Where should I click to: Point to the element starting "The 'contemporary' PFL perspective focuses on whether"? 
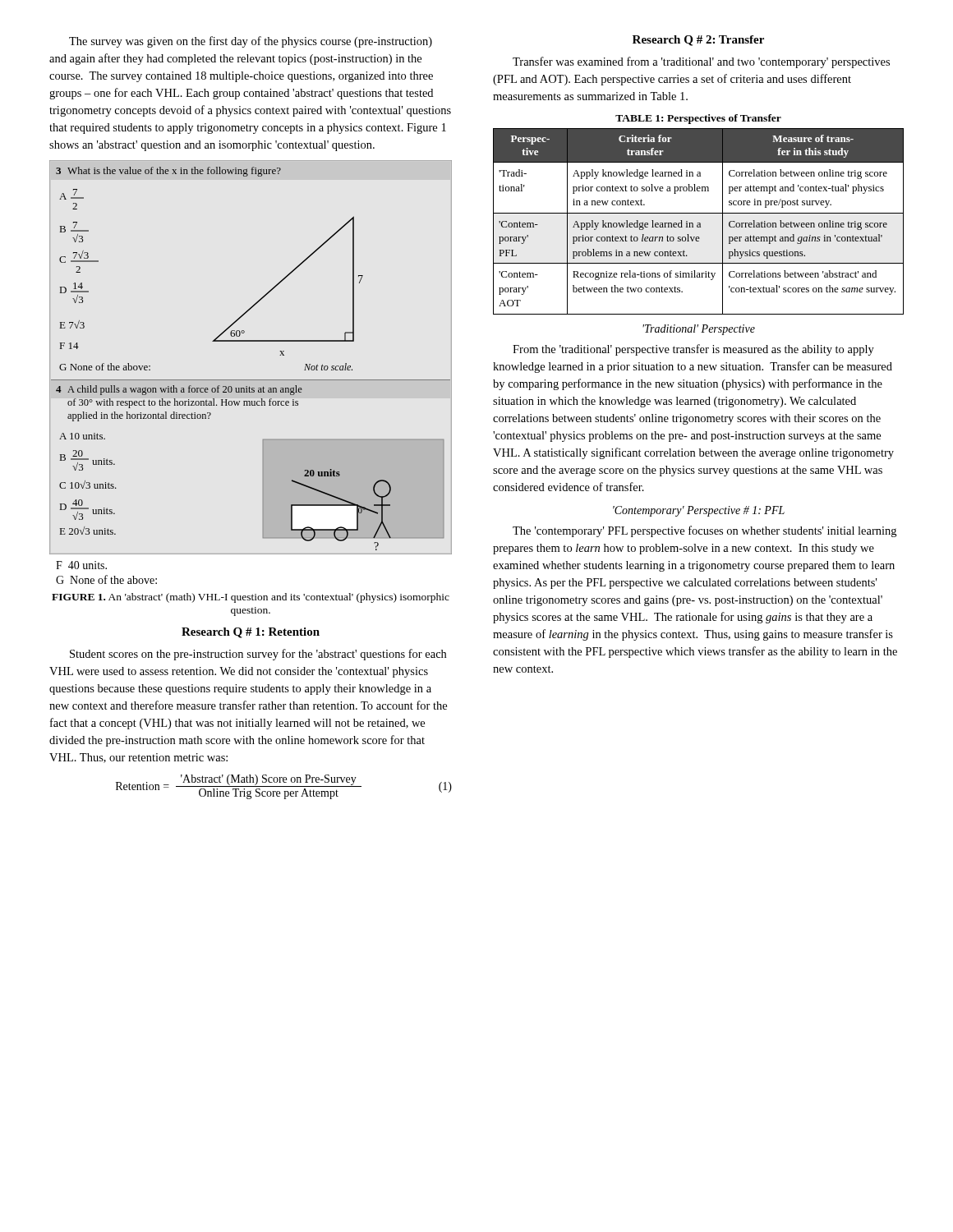point(698,600)
